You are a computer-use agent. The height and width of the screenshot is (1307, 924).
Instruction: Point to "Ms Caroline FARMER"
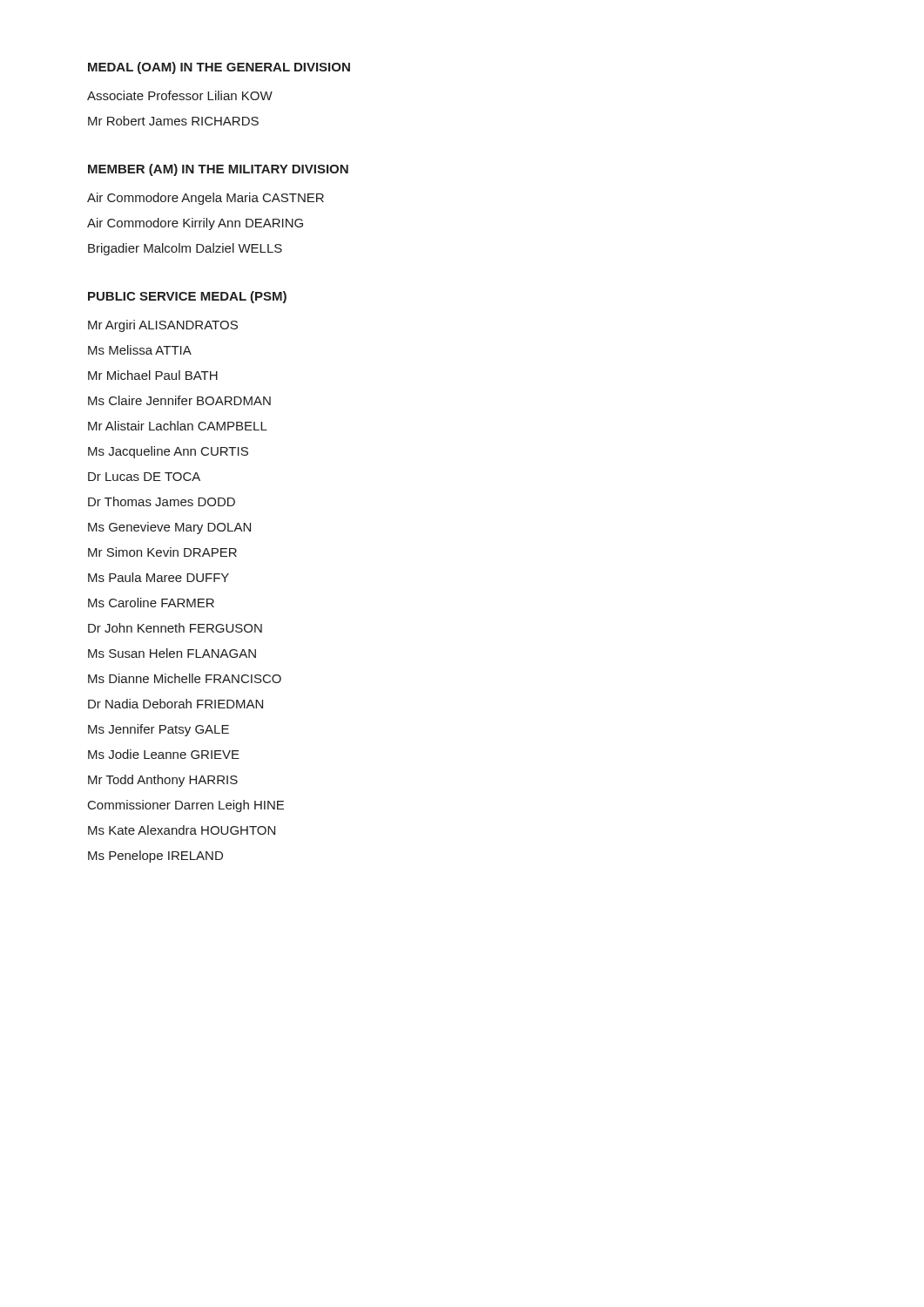point(151,603)
